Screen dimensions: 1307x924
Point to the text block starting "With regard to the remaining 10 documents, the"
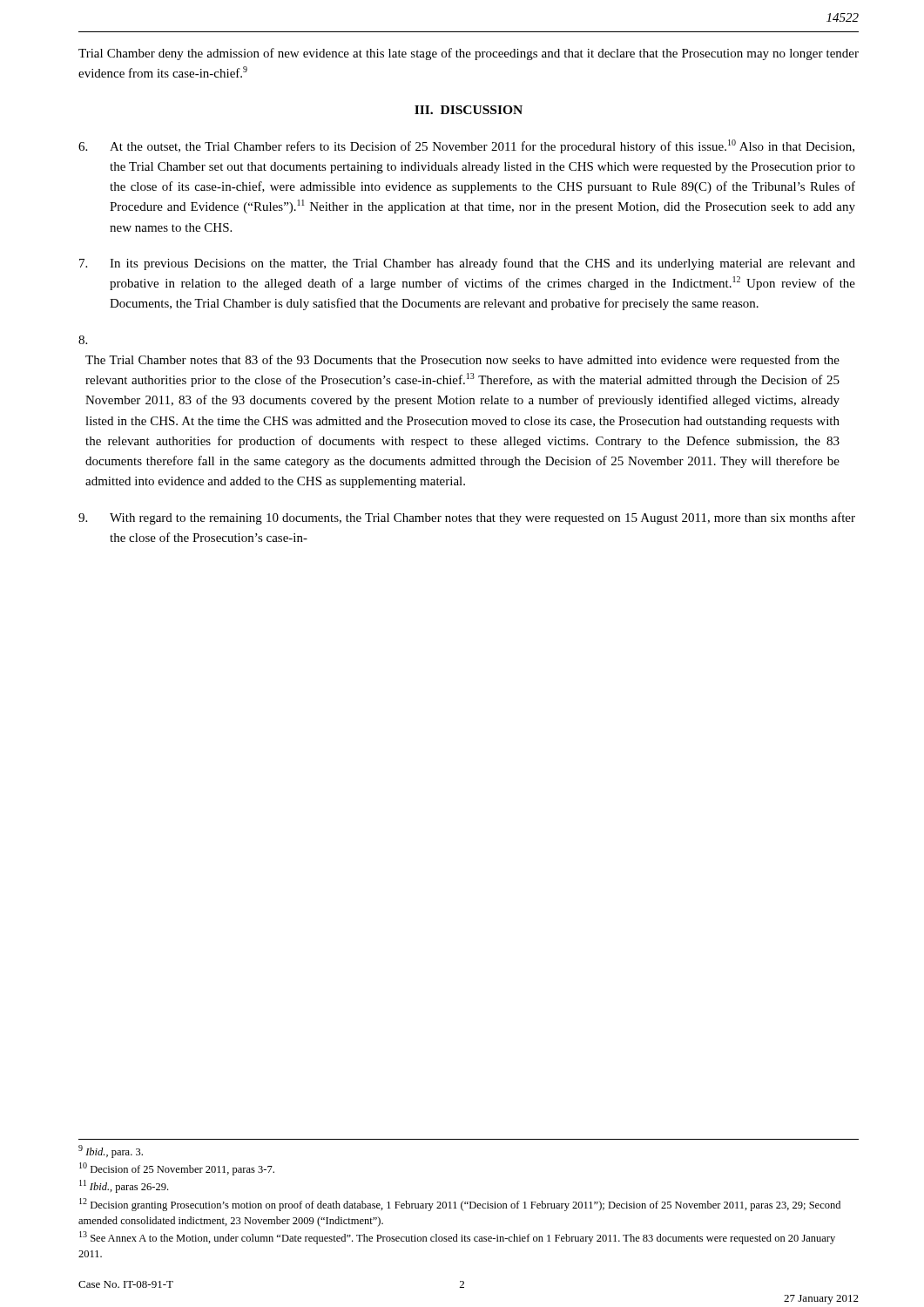467,528
